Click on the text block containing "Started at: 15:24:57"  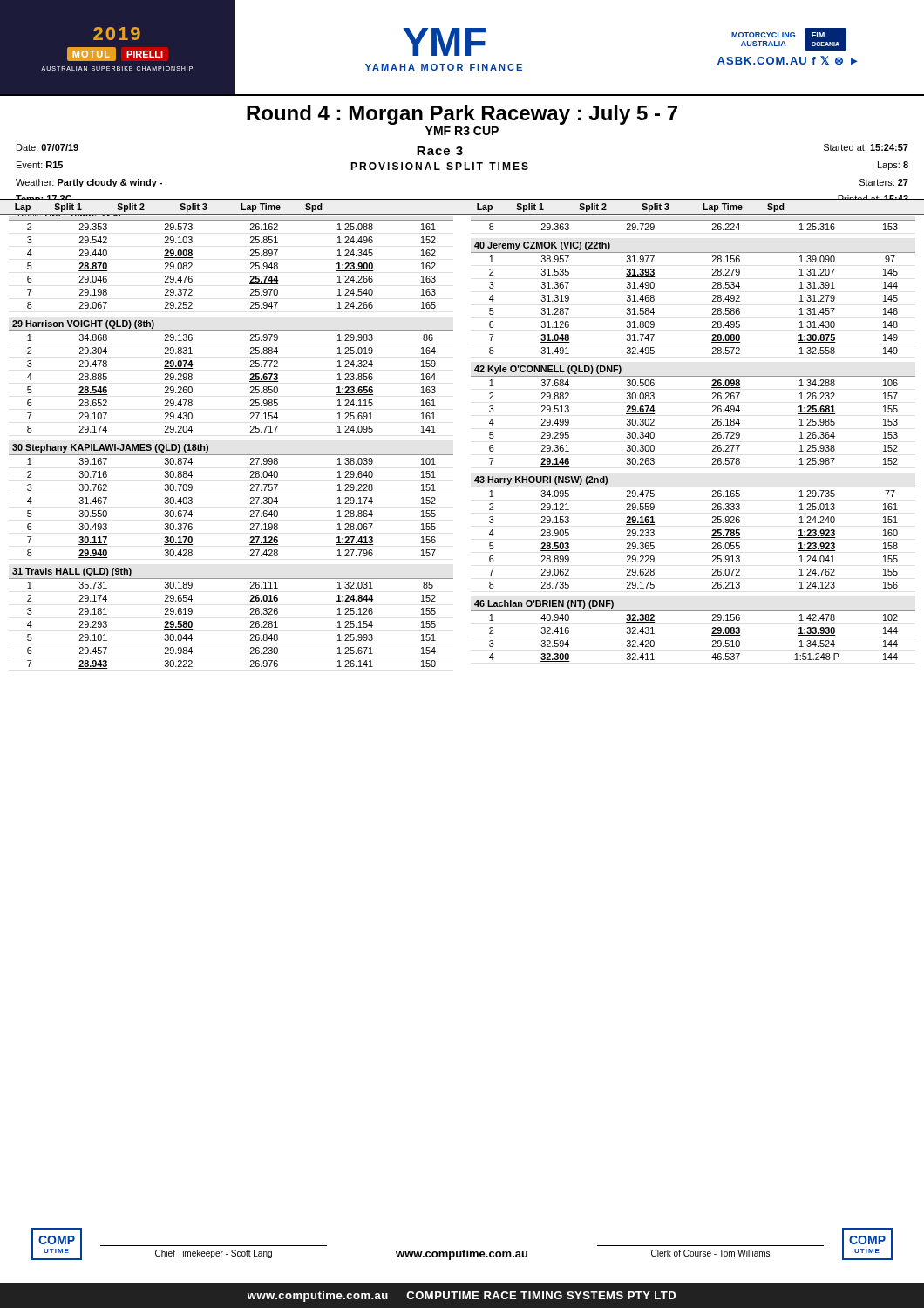866,173
